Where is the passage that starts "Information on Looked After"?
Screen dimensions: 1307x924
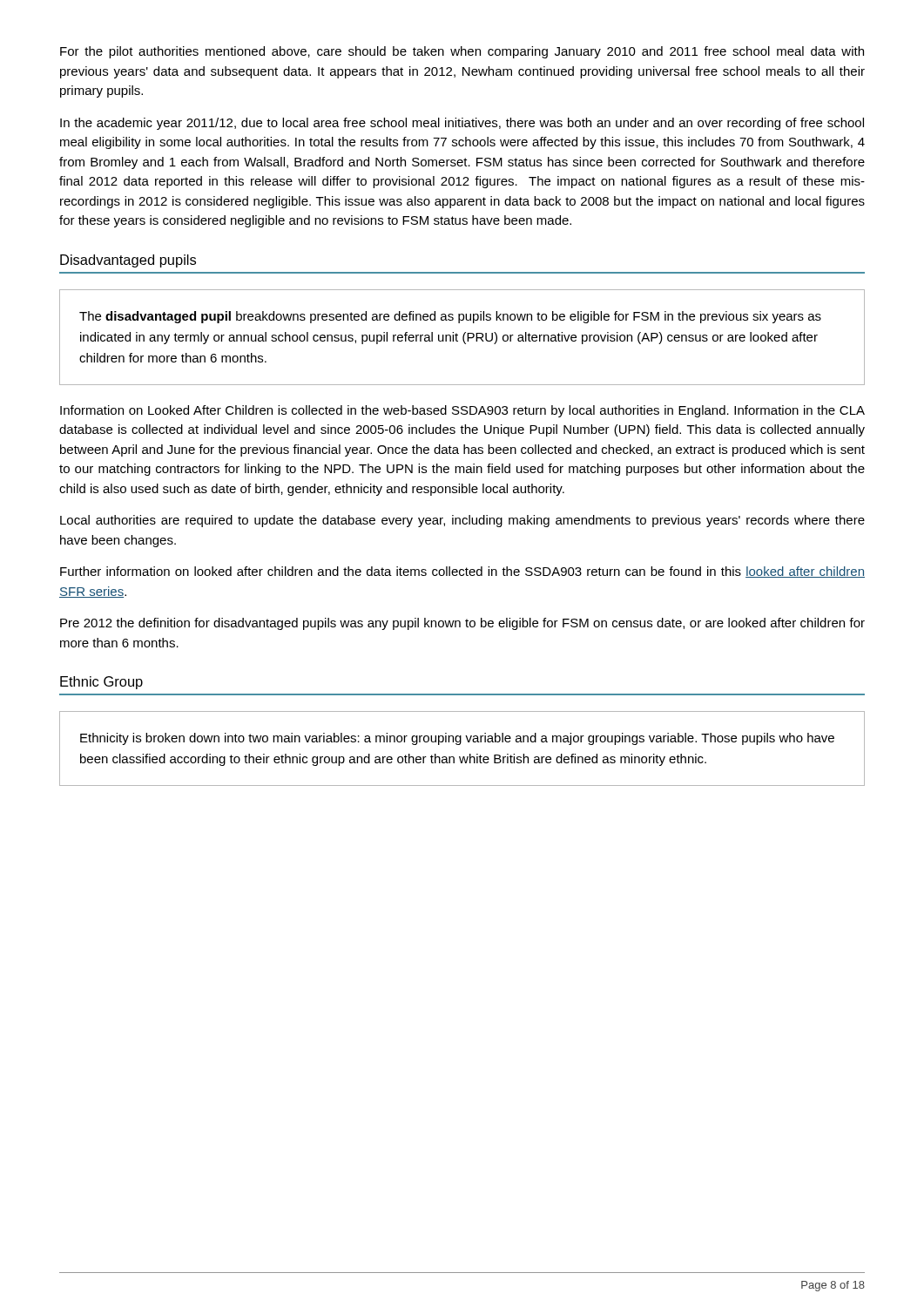click(462, 449)
